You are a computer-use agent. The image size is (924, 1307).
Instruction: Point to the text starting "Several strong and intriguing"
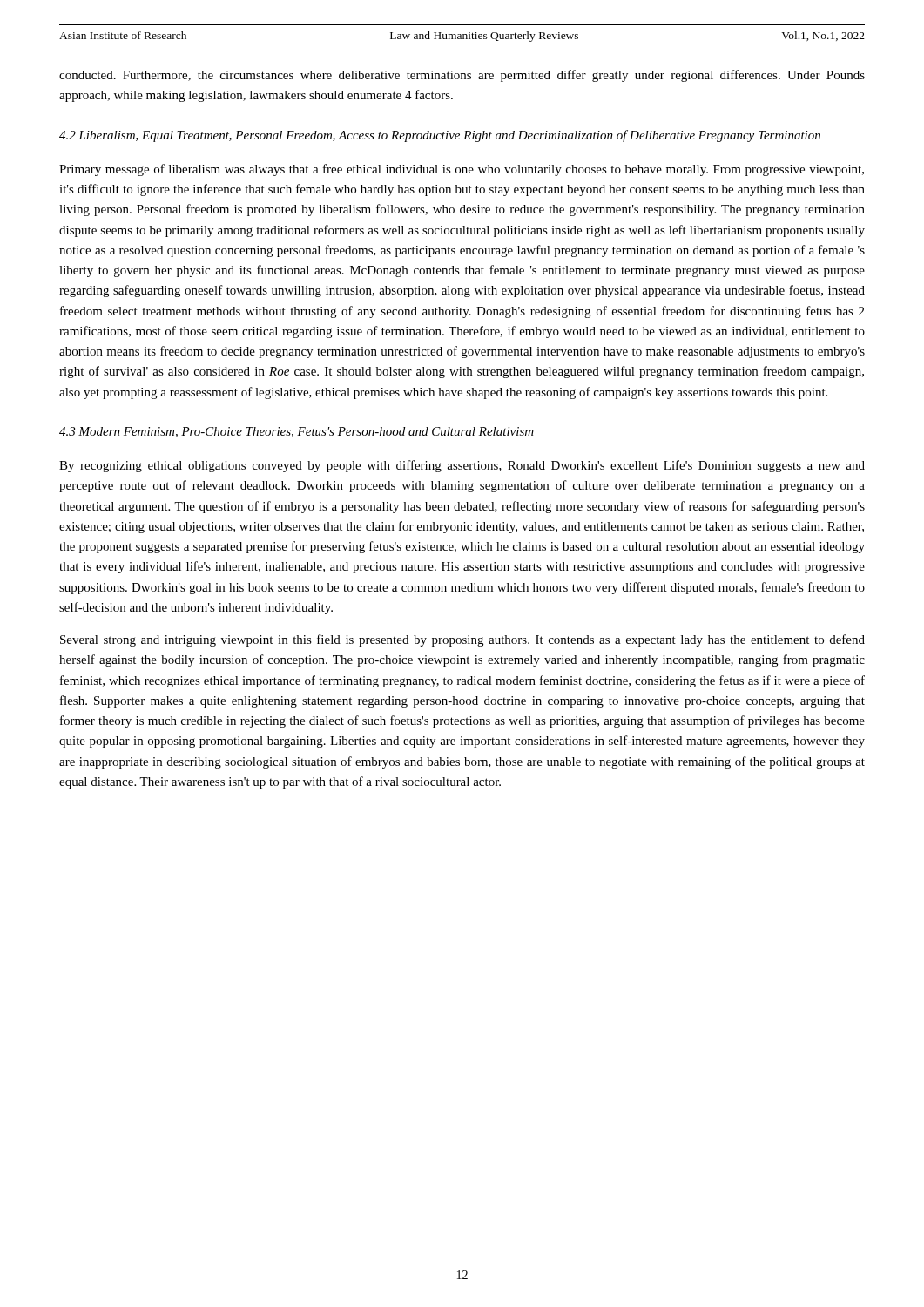462,710
